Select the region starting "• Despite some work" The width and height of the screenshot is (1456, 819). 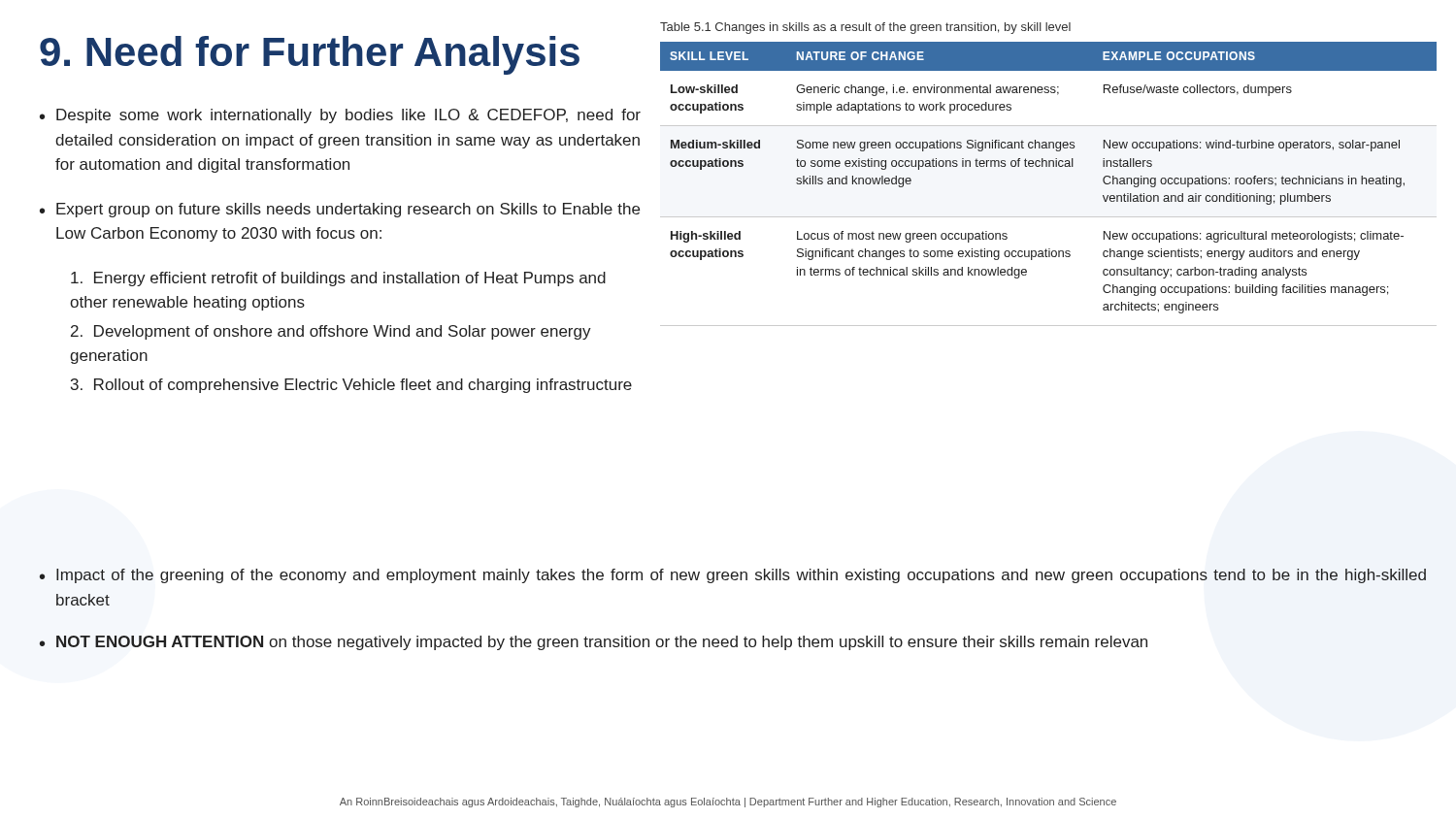[x=340, y=140]
